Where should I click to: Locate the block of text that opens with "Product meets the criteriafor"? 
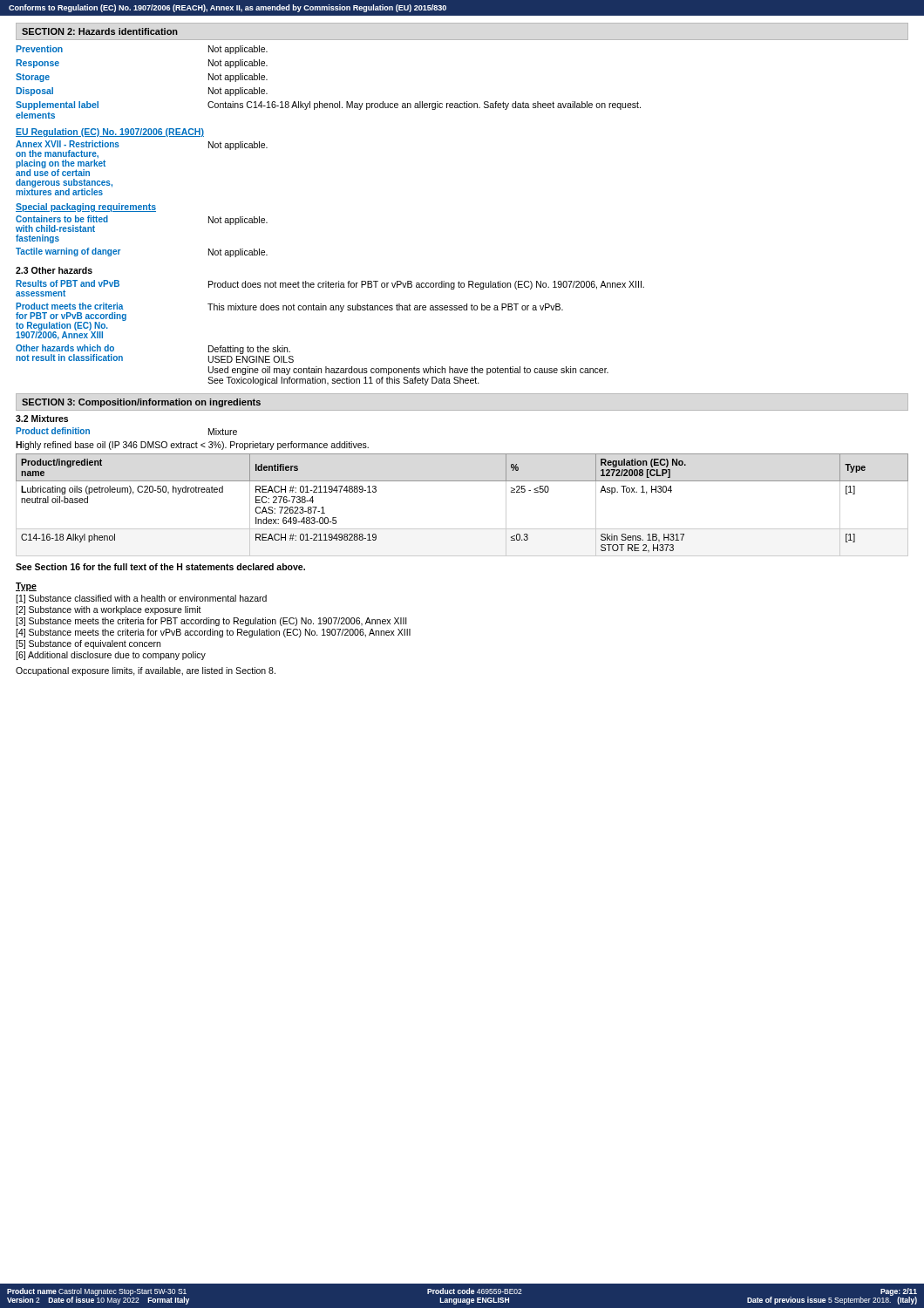click(x=462, y=321)
